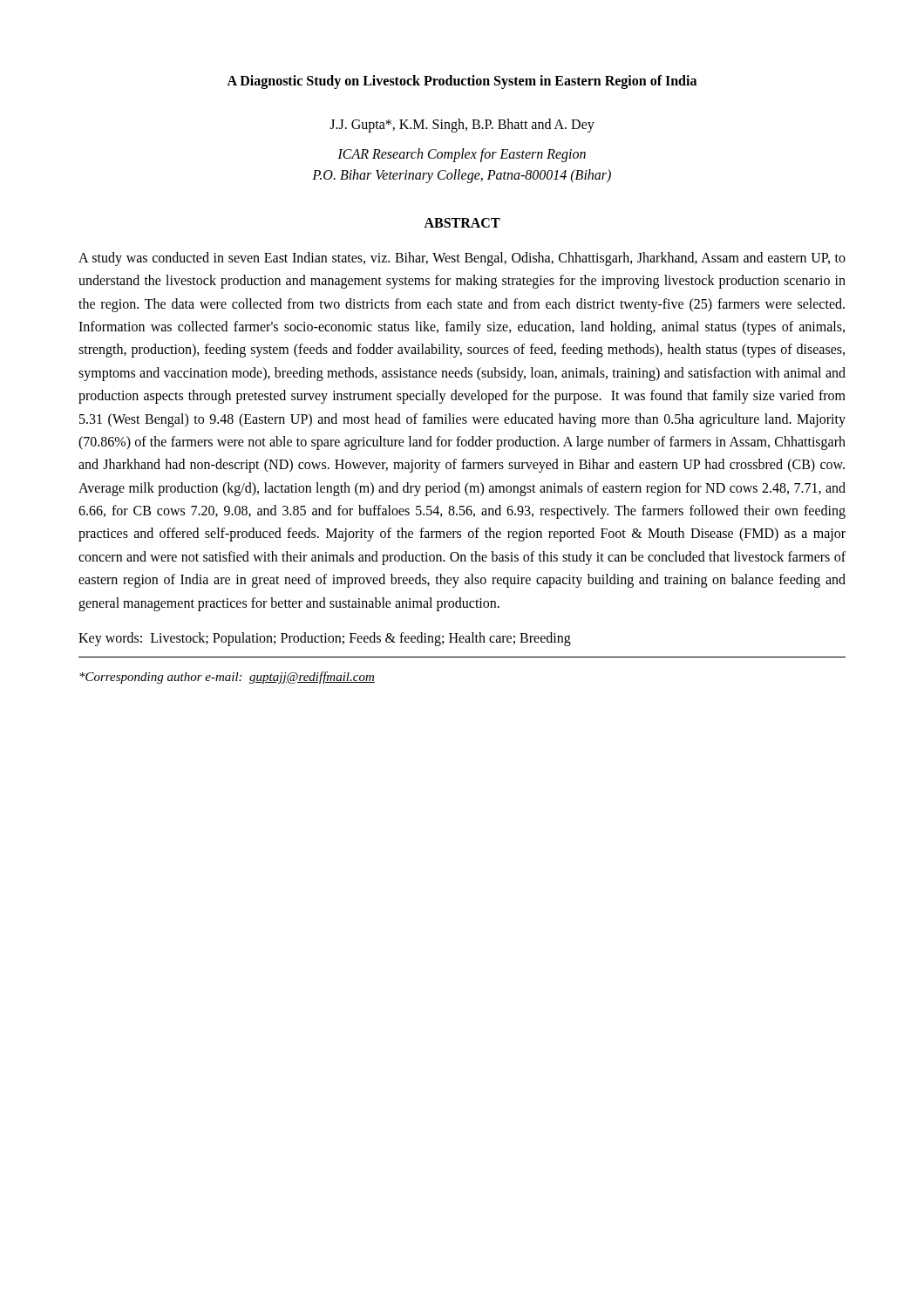
Task: Locate the block of text that opens with "ICAR Research Complex for Eastern Region"
Action: pos(462,165)
